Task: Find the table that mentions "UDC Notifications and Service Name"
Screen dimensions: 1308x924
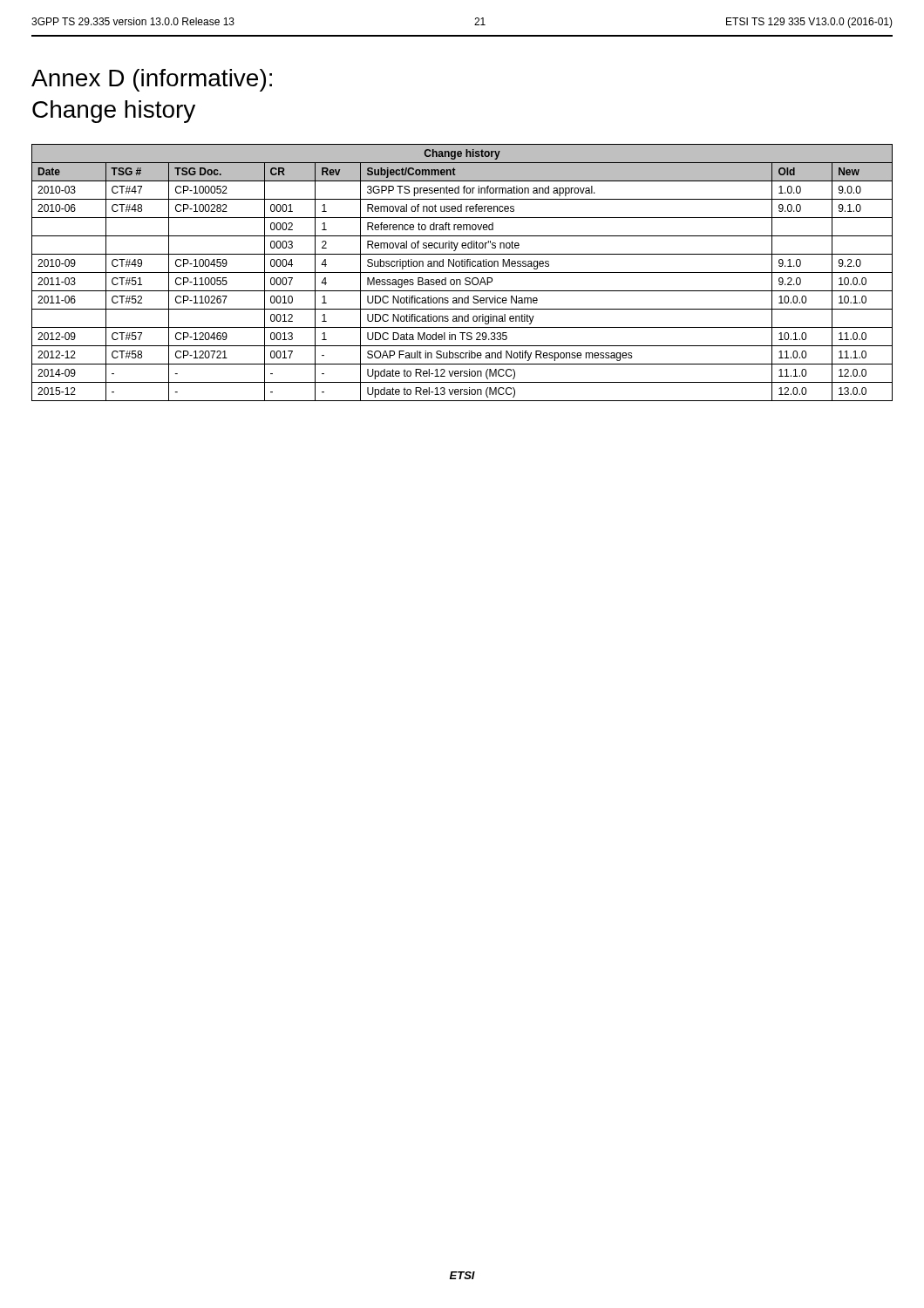Action: [462, 272]
